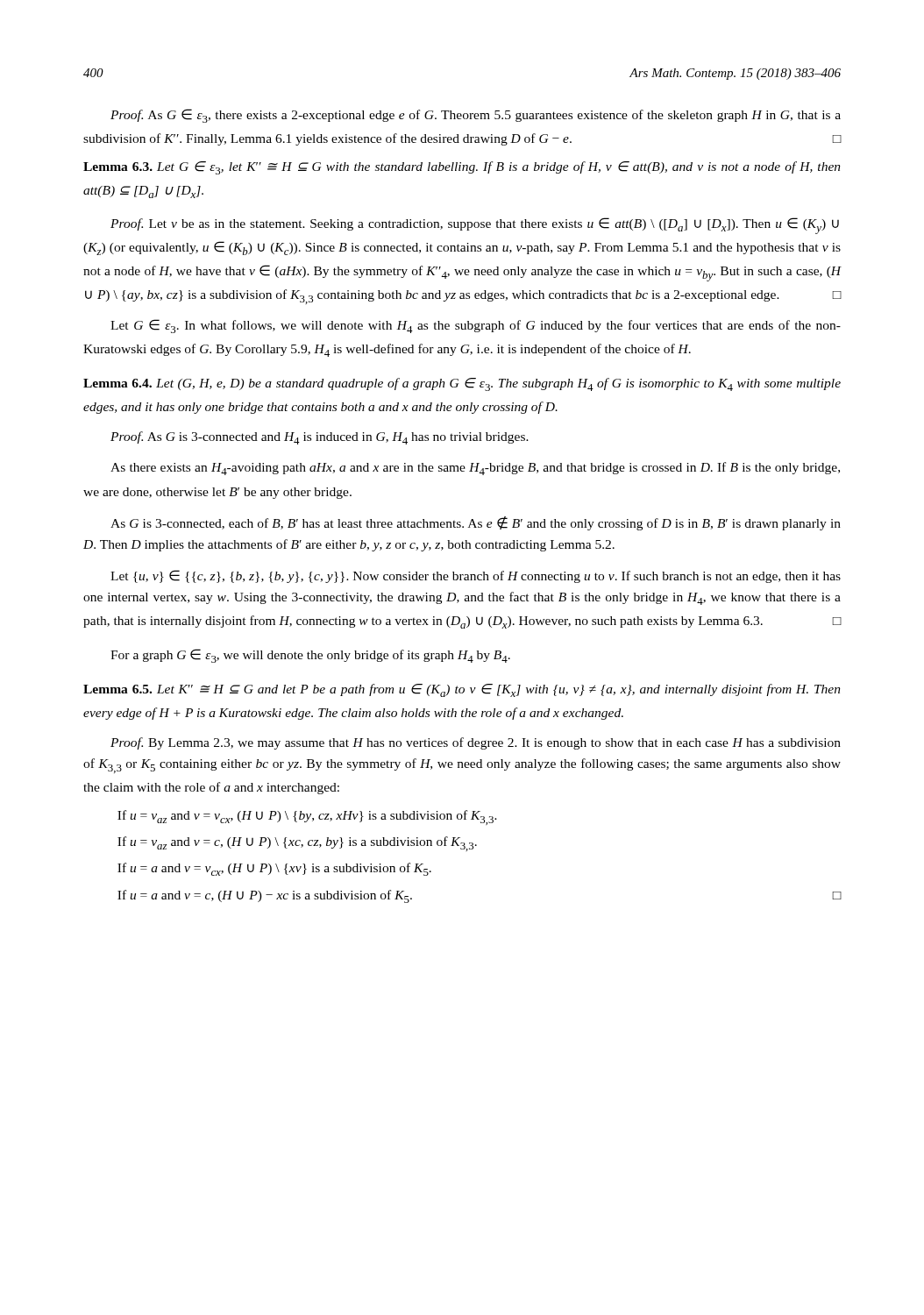Navigate to the text starting "If u = a and v = vcx,"

[x=274, y=869]
